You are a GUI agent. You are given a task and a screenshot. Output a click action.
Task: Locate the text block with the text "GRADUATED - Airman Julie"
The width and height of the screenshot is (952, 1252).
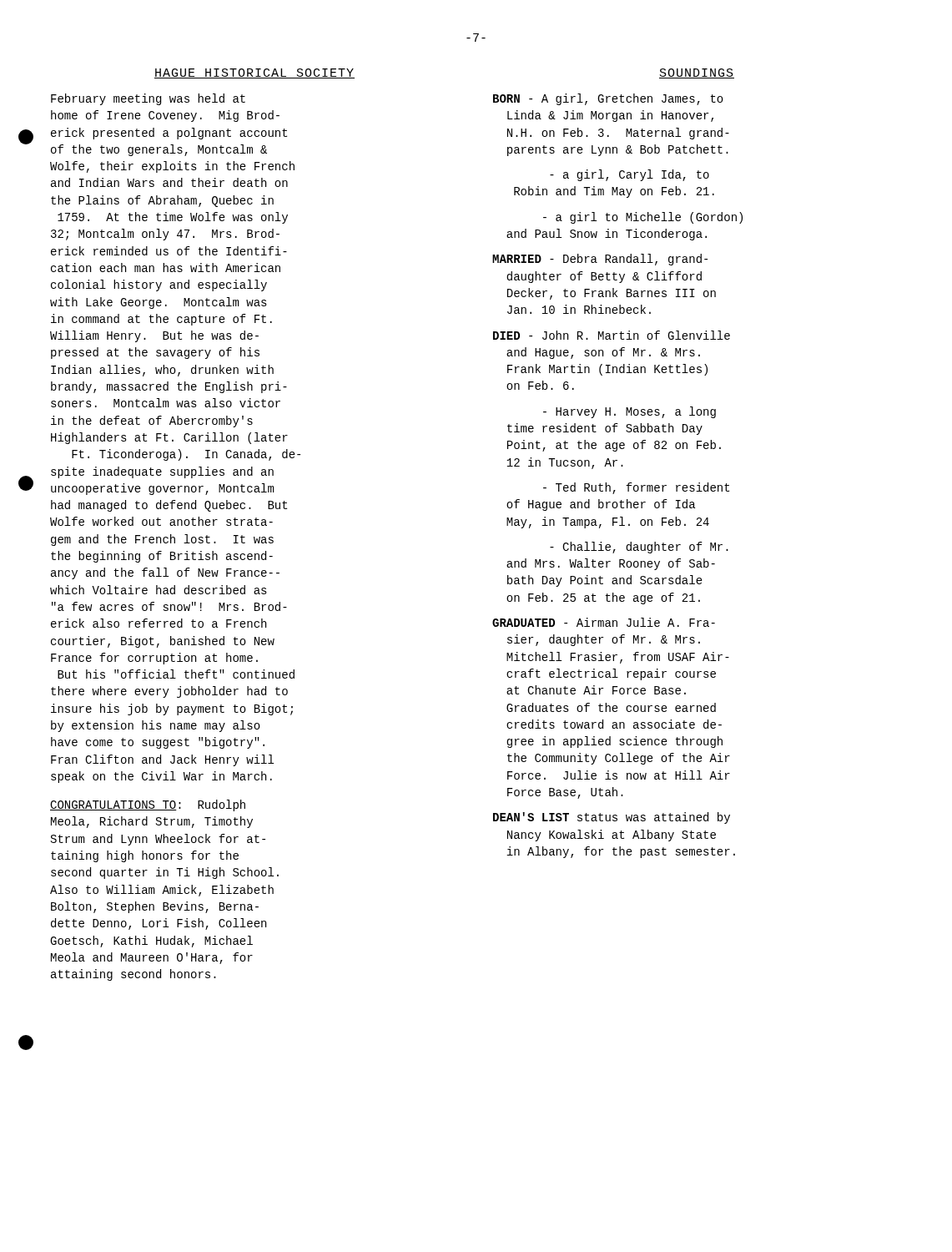click(x=611, y=708)
